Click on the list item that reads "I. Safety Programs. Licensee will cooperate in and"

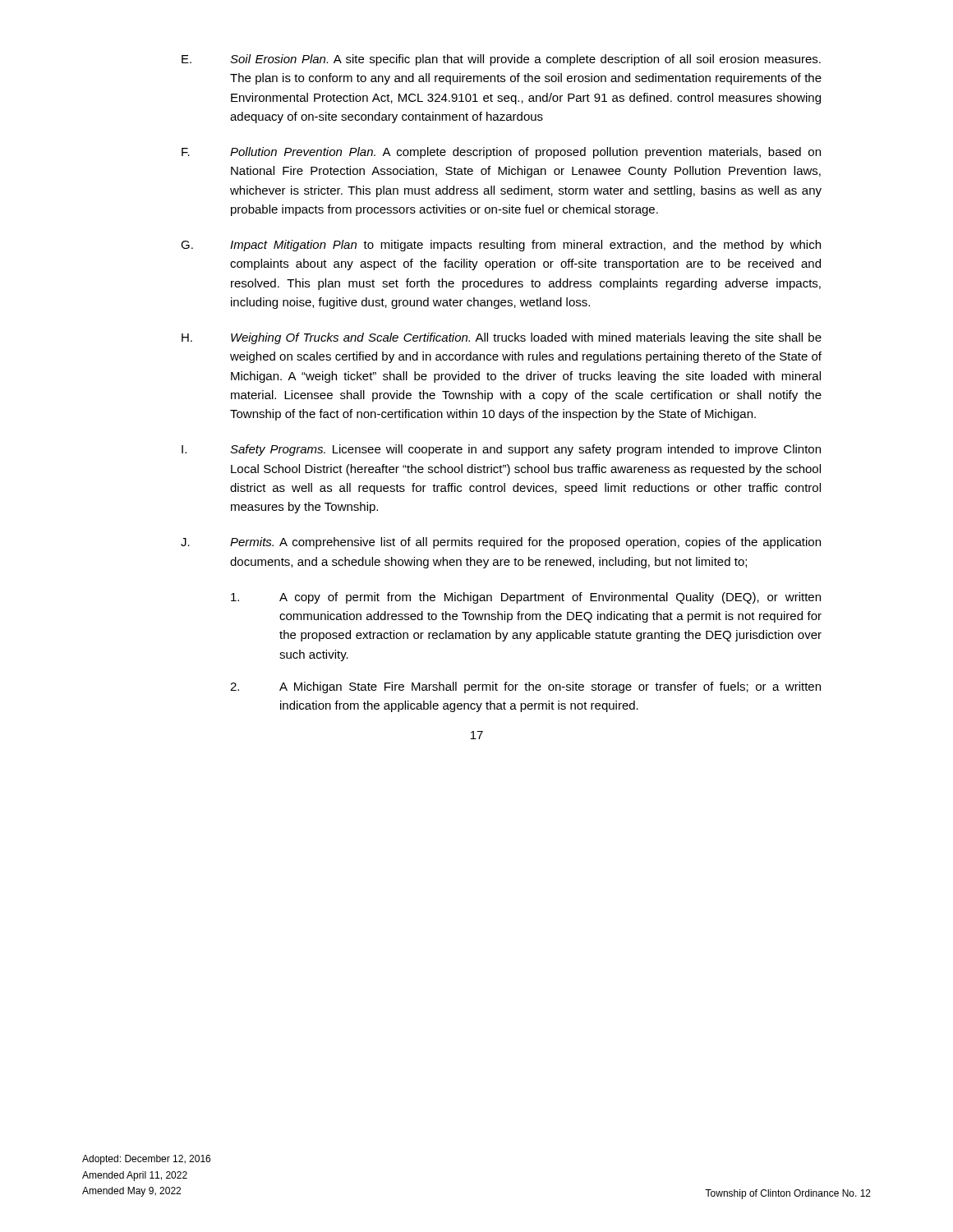click(x=501, y=478)
